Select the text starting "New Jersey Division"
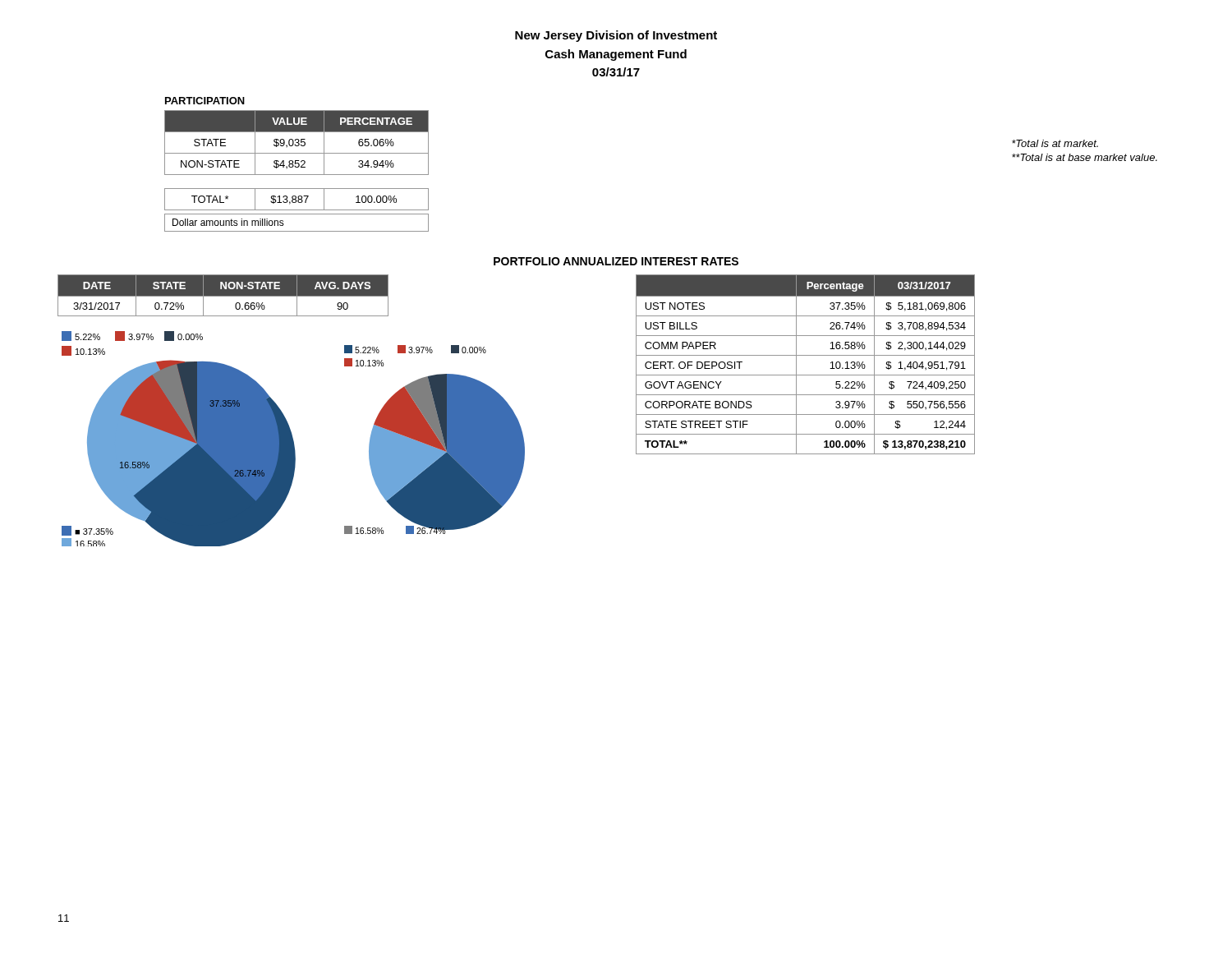This screenshot has width=1232, height=953. coord(616,54)
